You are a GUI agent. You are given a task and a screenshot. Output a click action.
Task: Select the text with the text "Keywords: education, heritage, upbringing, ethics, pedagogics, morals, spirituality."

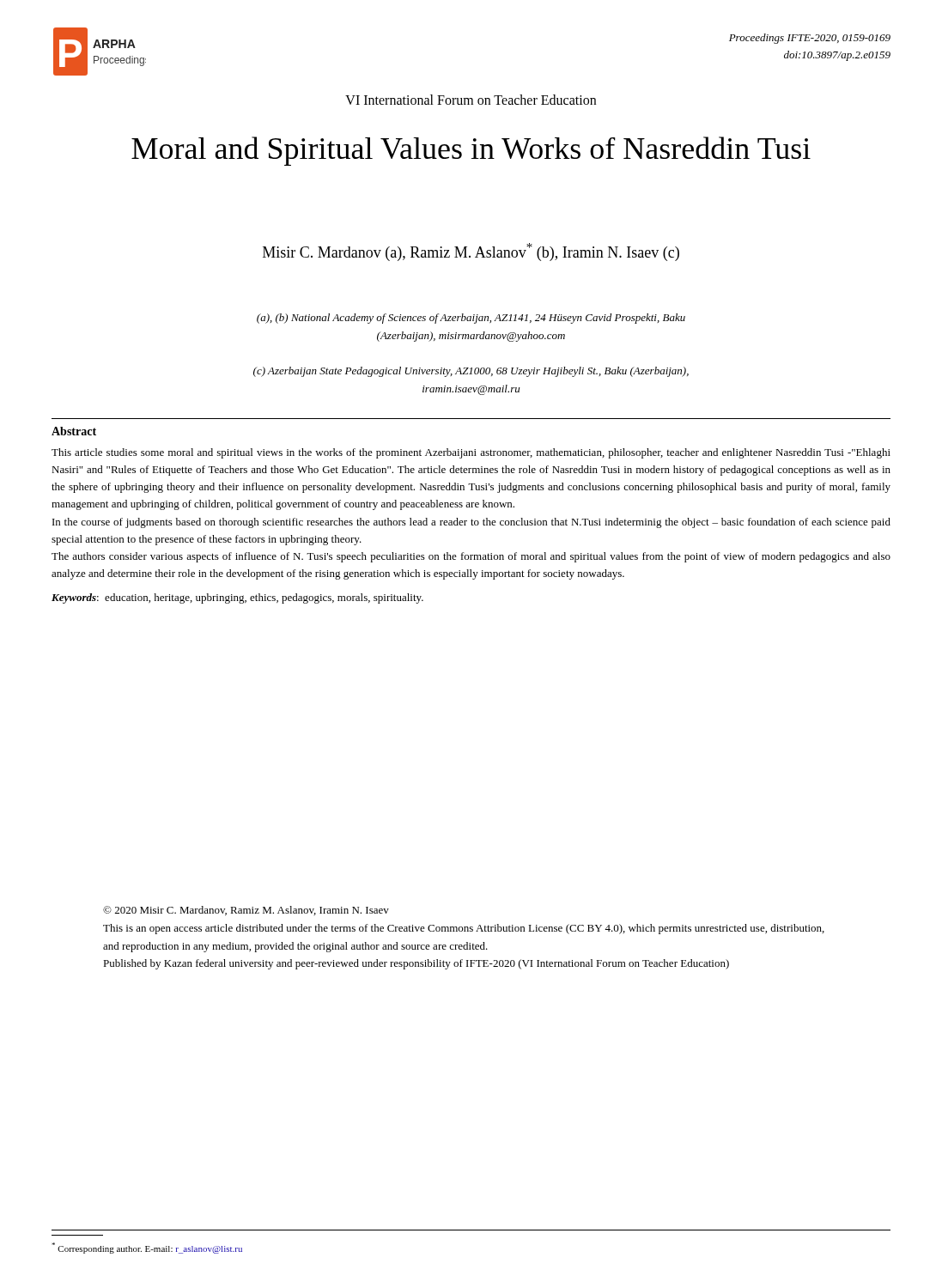(x=238, y=597)
